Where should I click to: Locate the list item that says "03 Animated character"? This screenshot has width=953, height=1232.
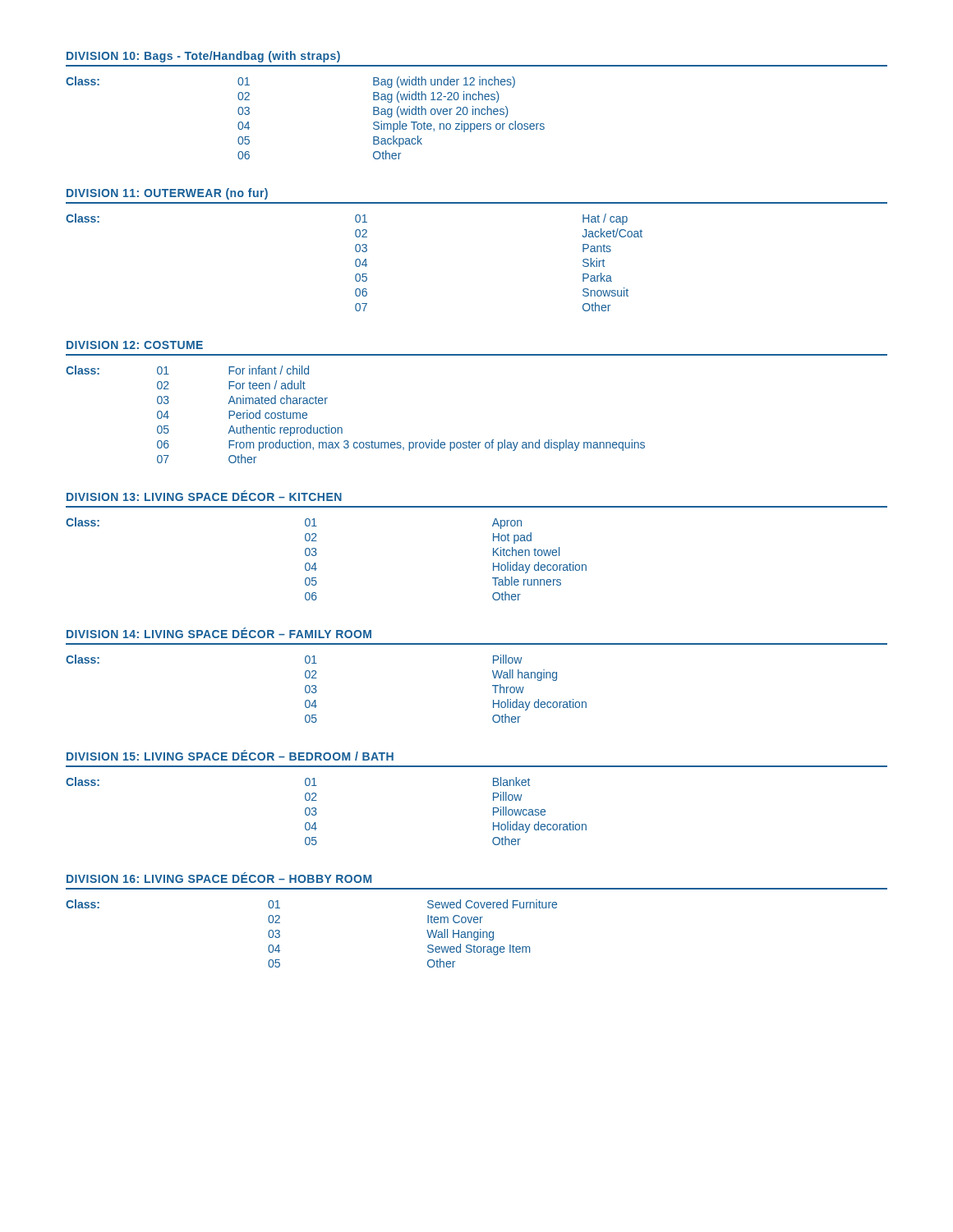242,400
